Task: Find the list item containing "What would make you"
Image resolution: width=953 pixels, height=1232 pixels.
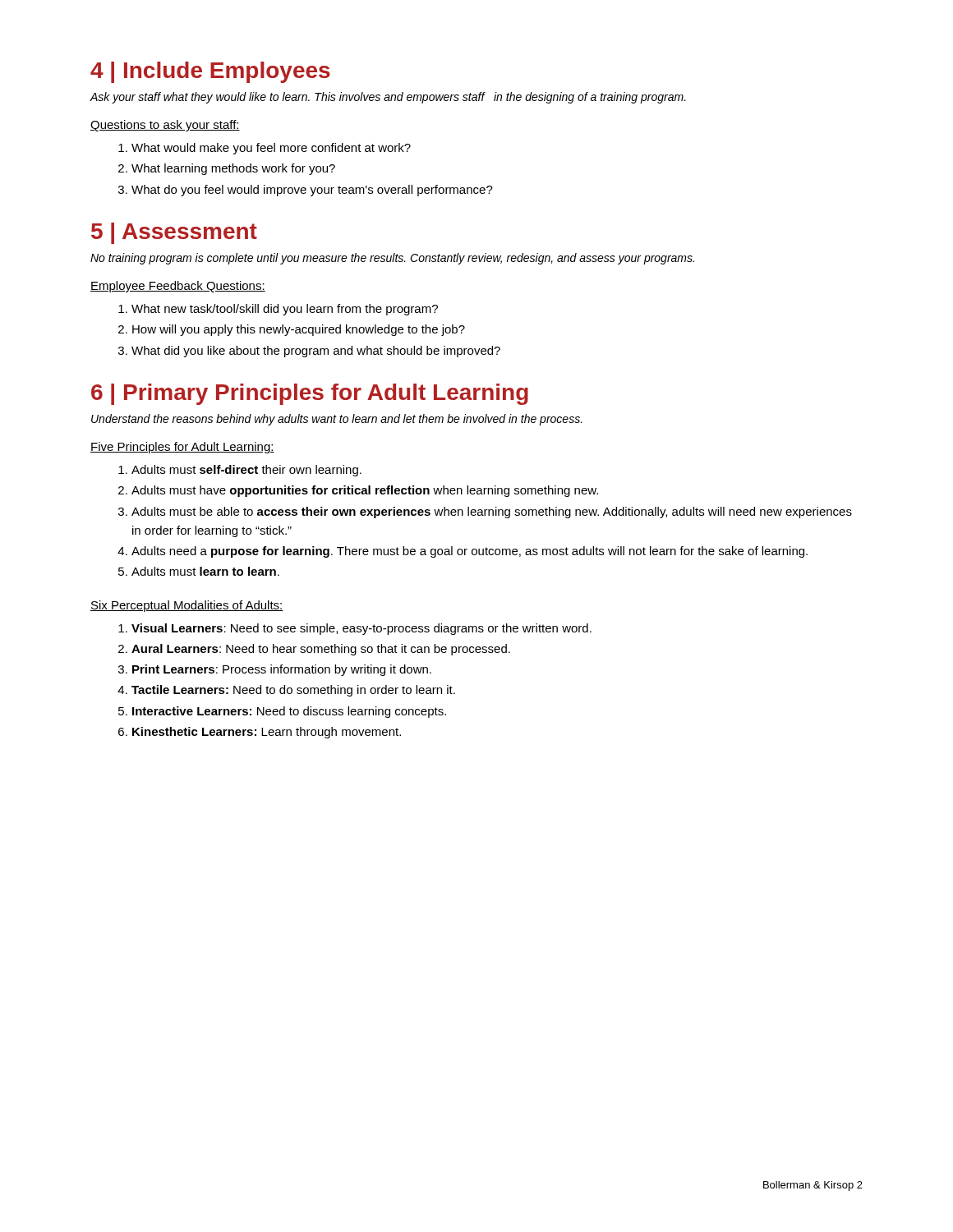Action: pos(271,148)
